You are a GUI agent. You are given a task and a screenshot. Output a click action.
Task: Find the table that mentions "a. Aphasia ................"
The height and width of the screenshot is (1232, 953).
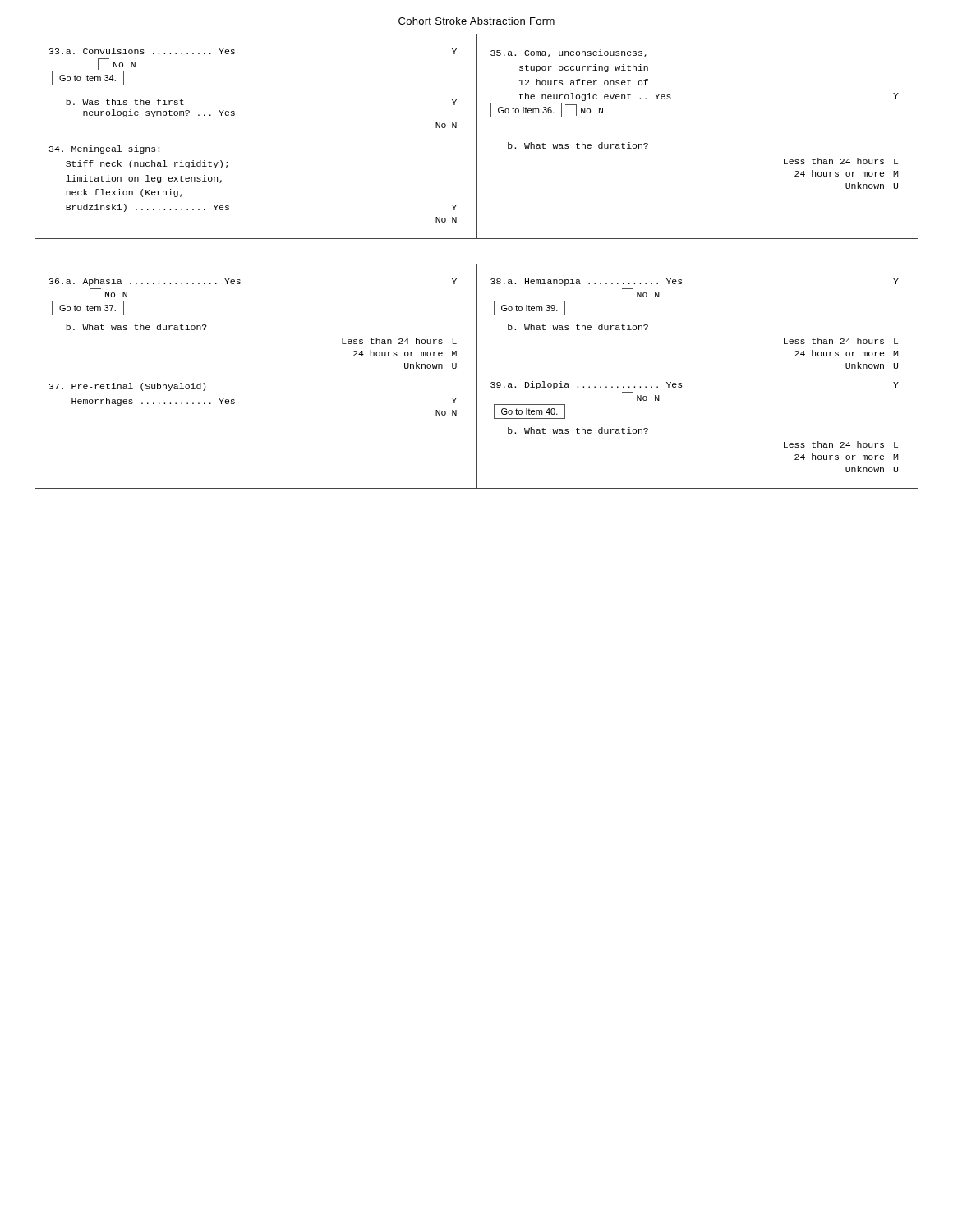click(x=476, y=376)
